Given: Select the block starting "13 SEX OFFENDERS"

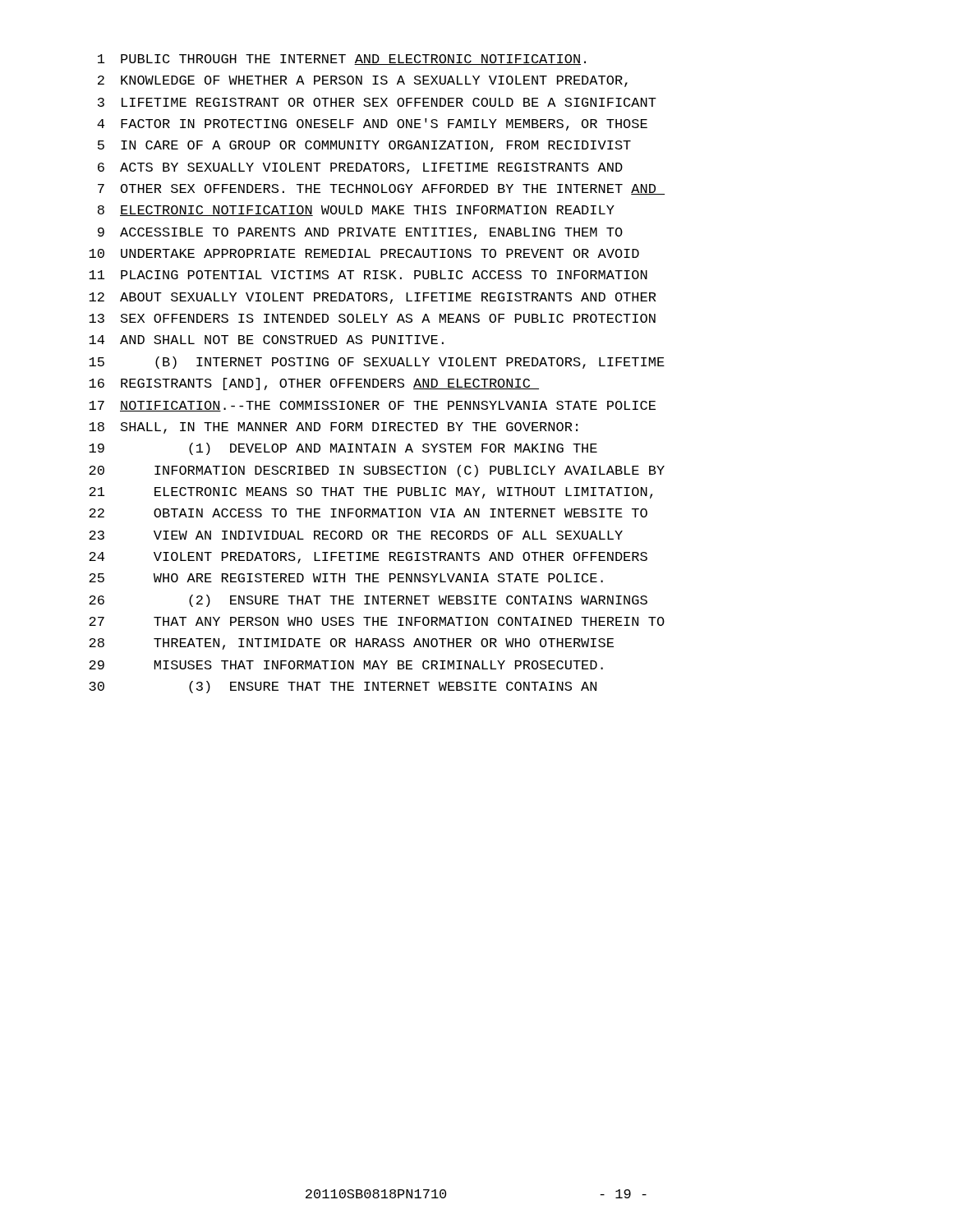Looking at the screenshot, I should click(x=476, y=320).
